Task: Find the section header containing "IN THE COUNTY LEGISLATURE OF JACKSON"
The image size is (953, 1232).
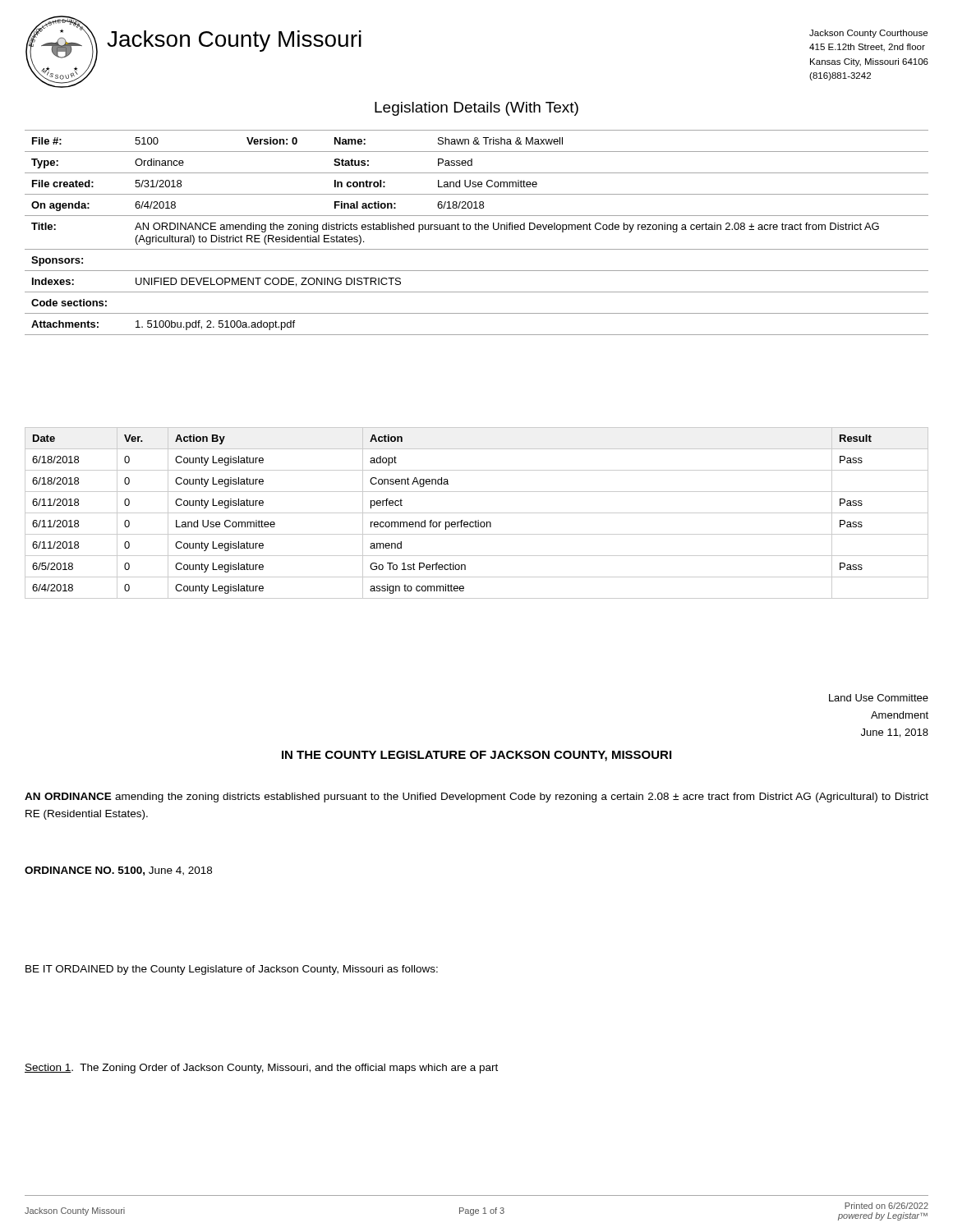Action: 476,754
